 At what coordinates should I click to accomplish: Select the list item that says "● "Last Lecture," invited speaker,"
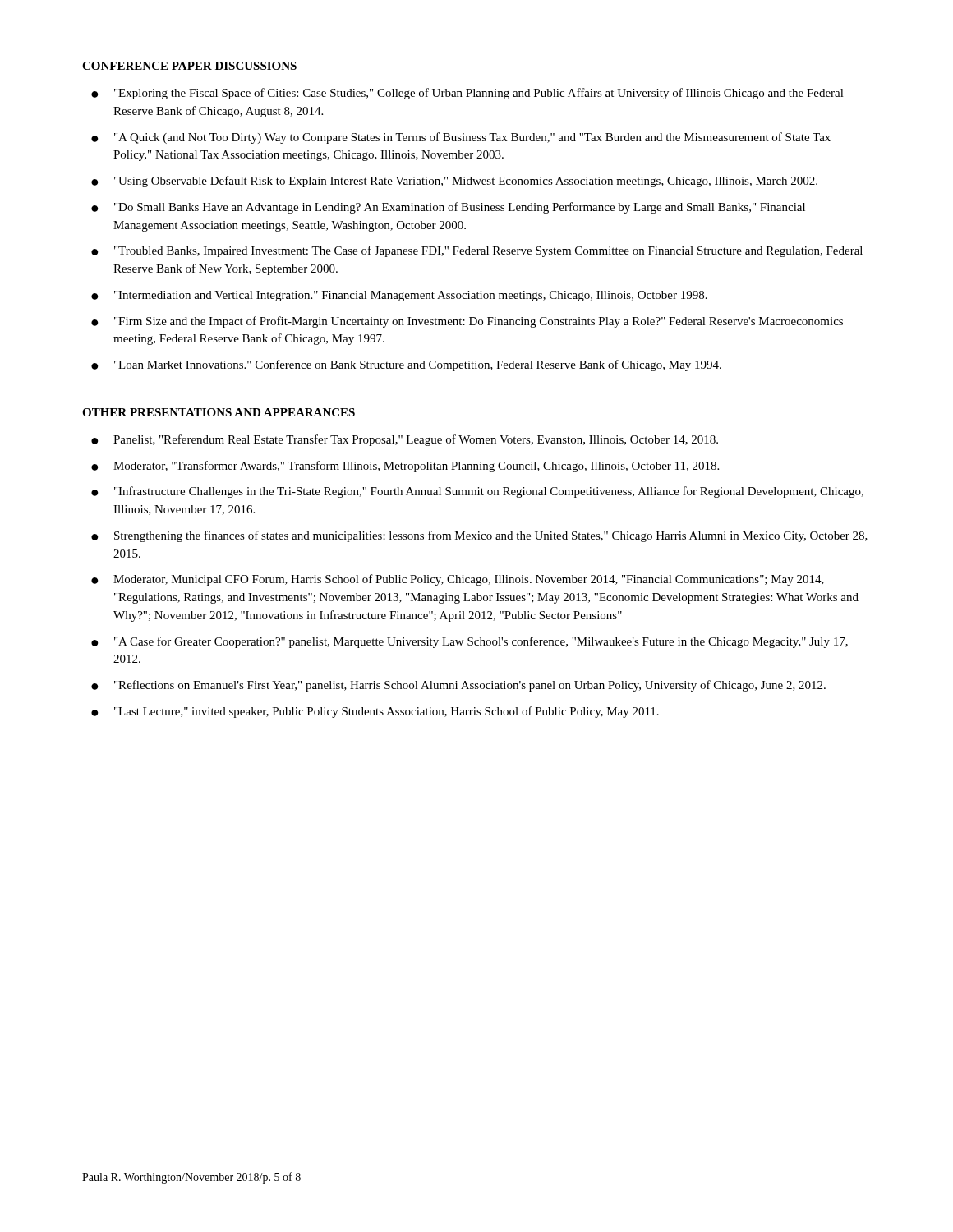(x=375, y=712)
